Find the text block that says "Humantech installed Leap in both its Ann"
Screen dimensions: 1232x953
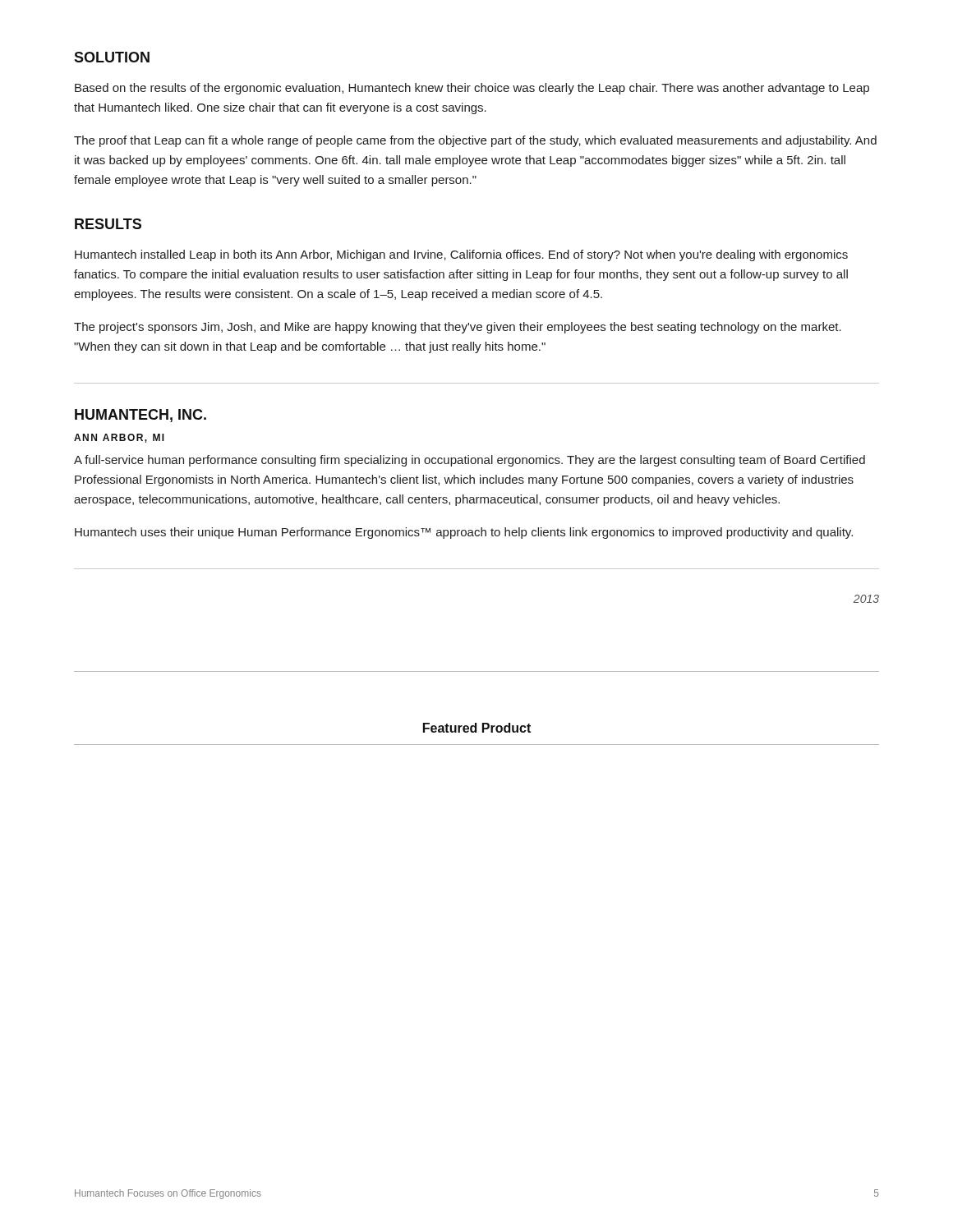click(461, 274)
